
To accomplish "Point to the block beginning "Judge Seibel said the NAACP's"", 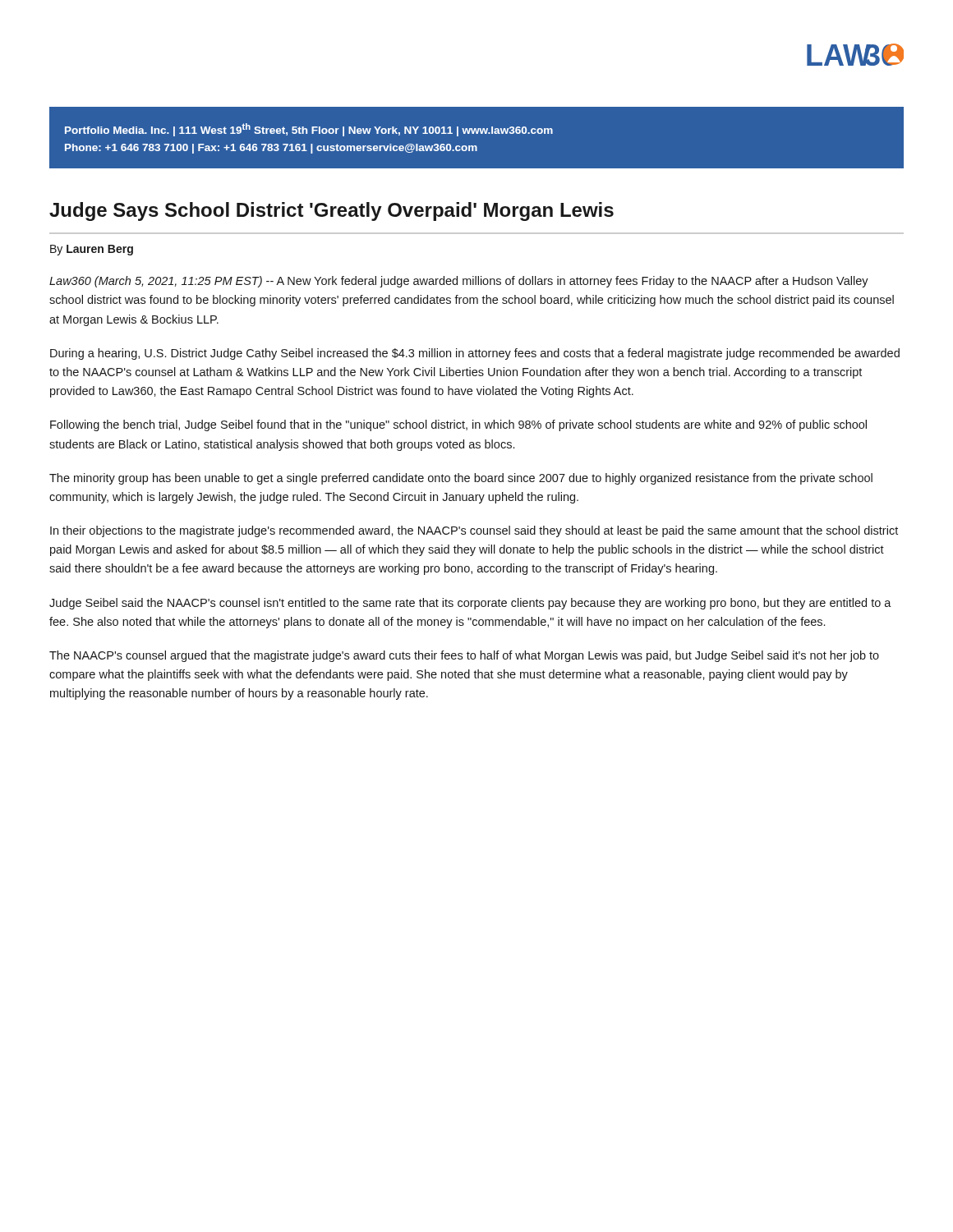I will pos(476,613).
